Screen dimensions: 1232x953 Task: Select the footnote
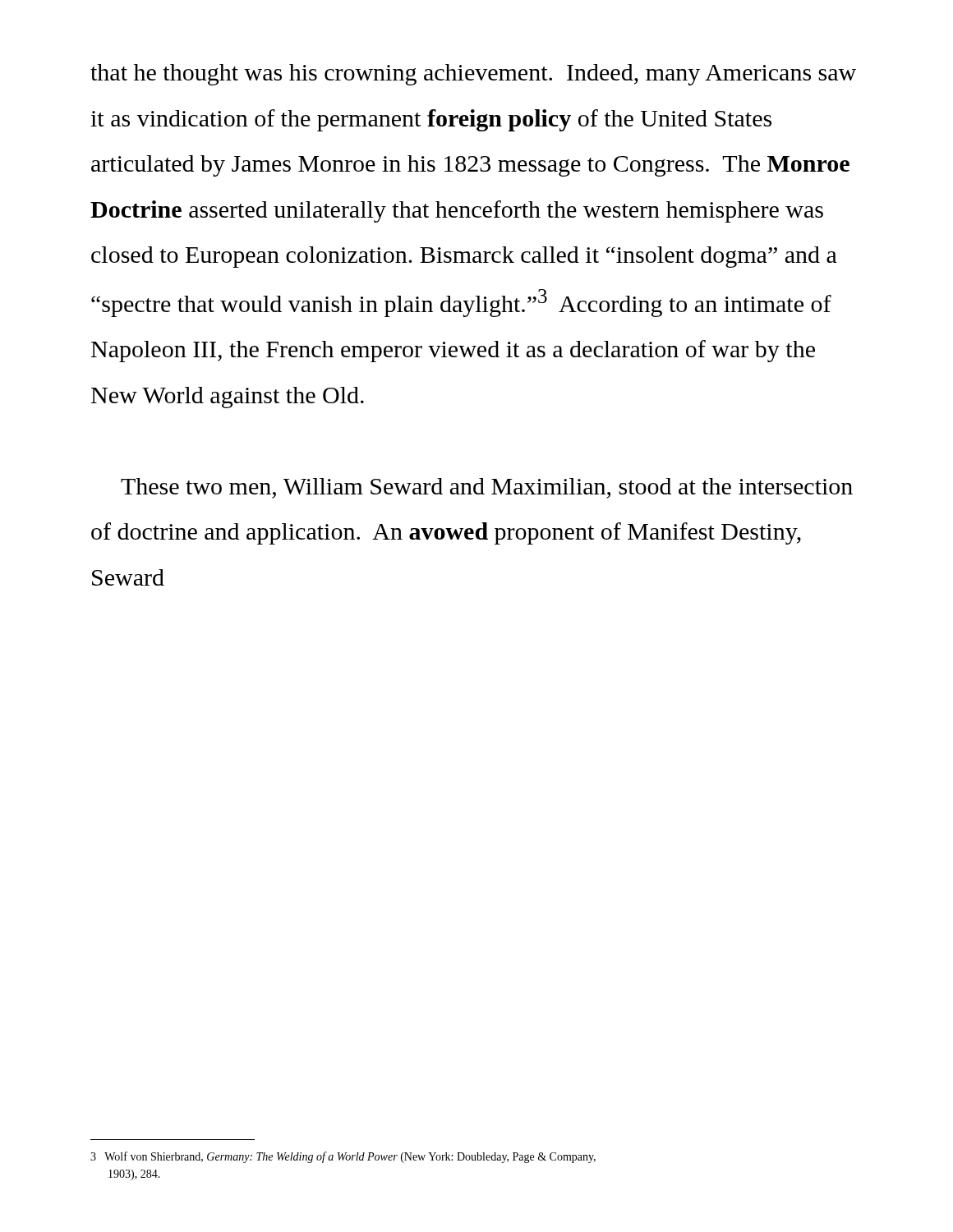476,1161
